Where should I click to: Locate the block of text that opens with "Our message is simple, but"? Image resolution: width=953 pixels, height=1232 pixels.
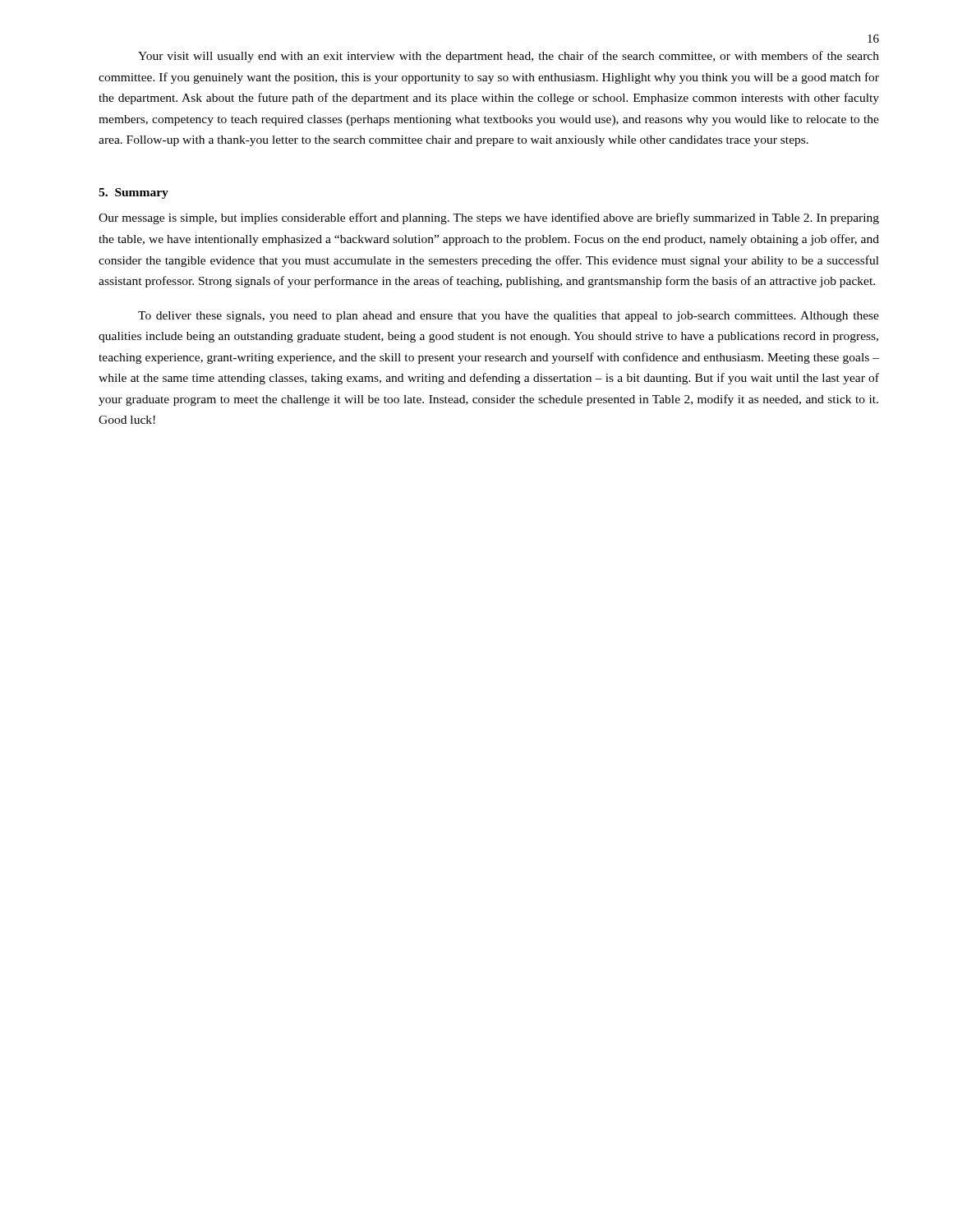pyautogui.click(x=489, y=249)
